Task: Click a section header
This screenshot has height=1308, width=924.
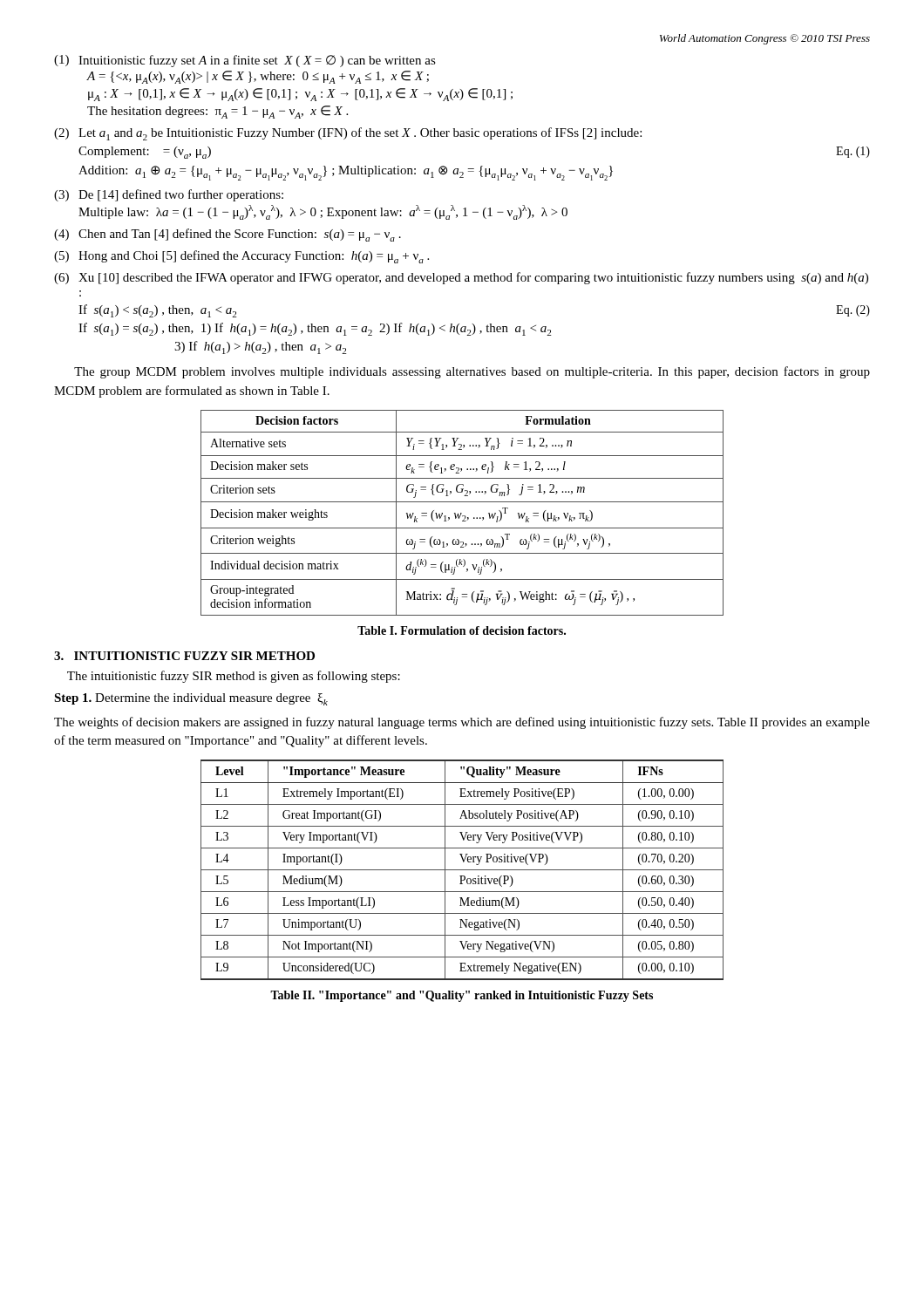Action: point(185,655)
